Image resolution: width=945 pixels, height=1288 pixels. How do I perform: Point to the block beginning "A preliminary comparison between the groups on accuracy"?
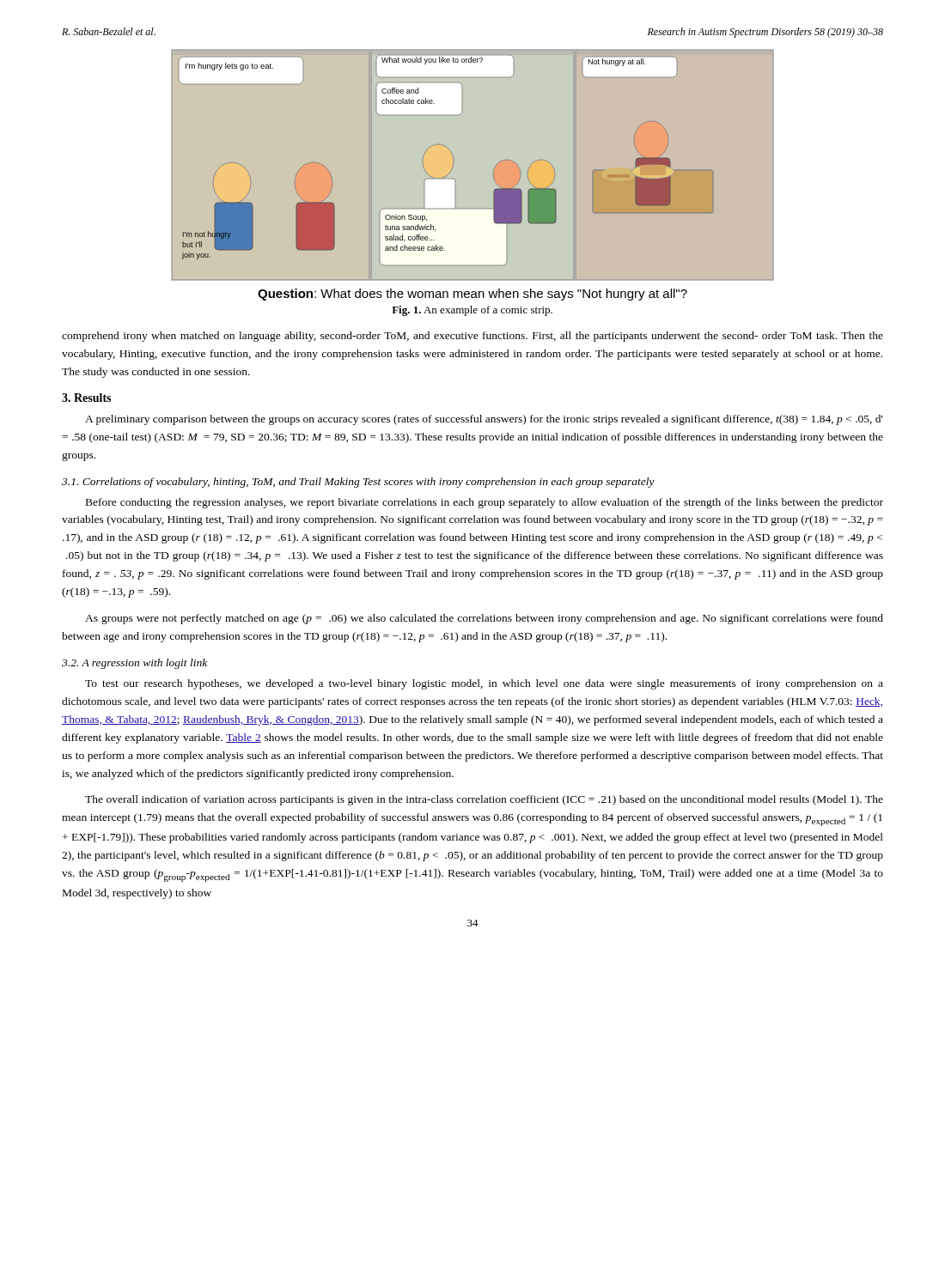472,436
